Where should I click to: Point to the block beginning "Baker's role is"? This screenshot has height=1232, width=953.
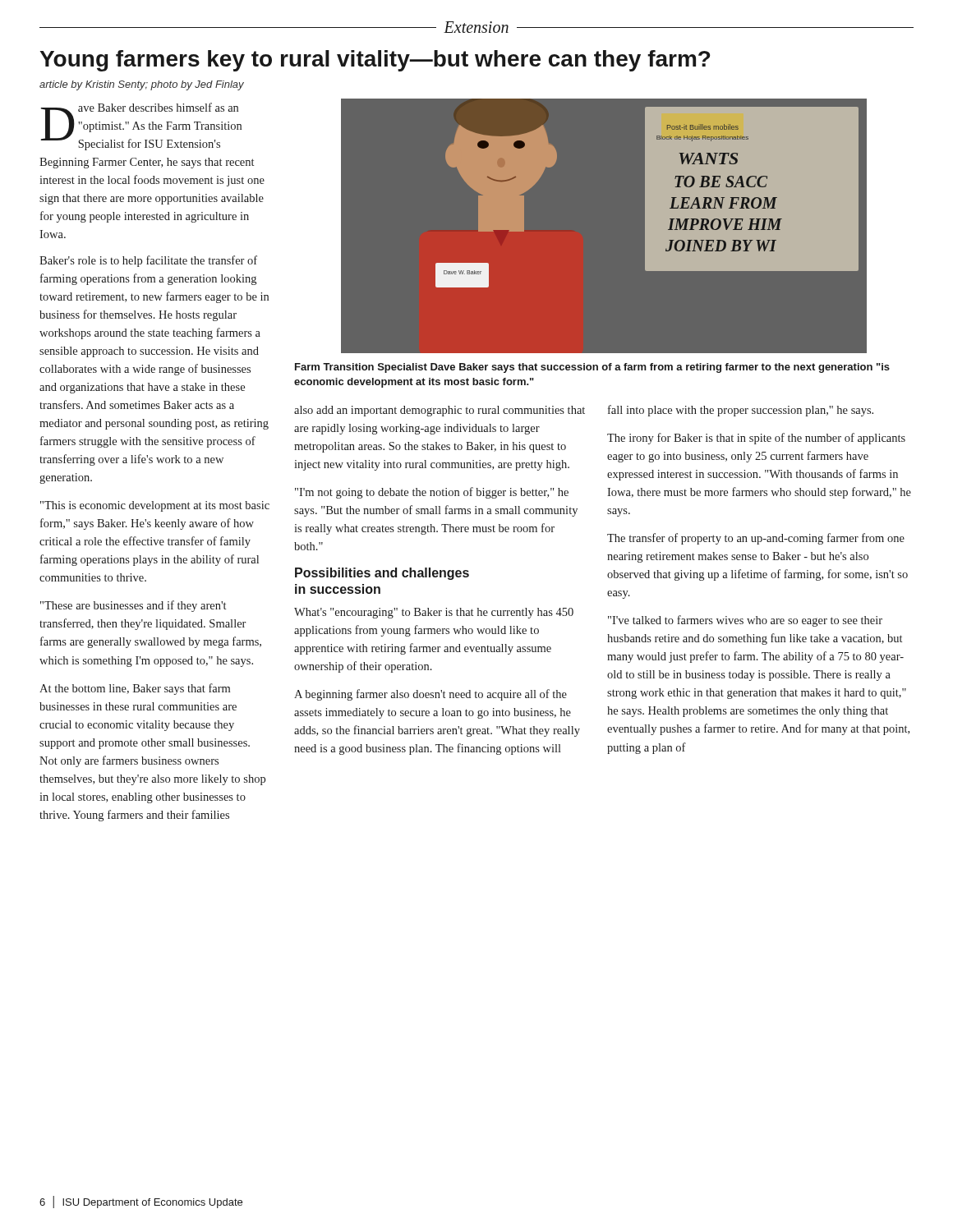click(154, 369)
